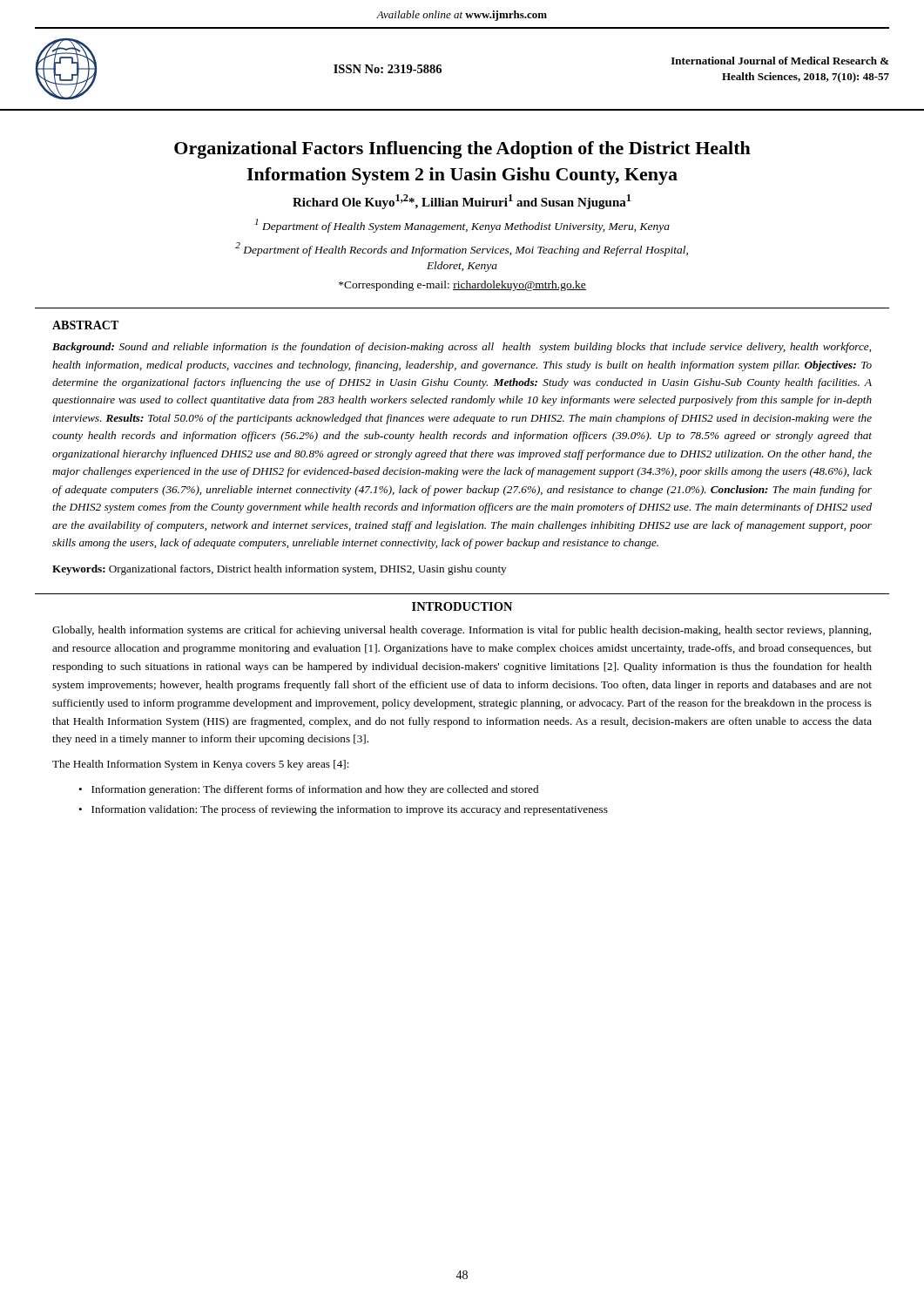Viewport: 924px width, 1307px height.
Task: Locate the list item containing "• Information validation:"
Action: coord(343,809)
